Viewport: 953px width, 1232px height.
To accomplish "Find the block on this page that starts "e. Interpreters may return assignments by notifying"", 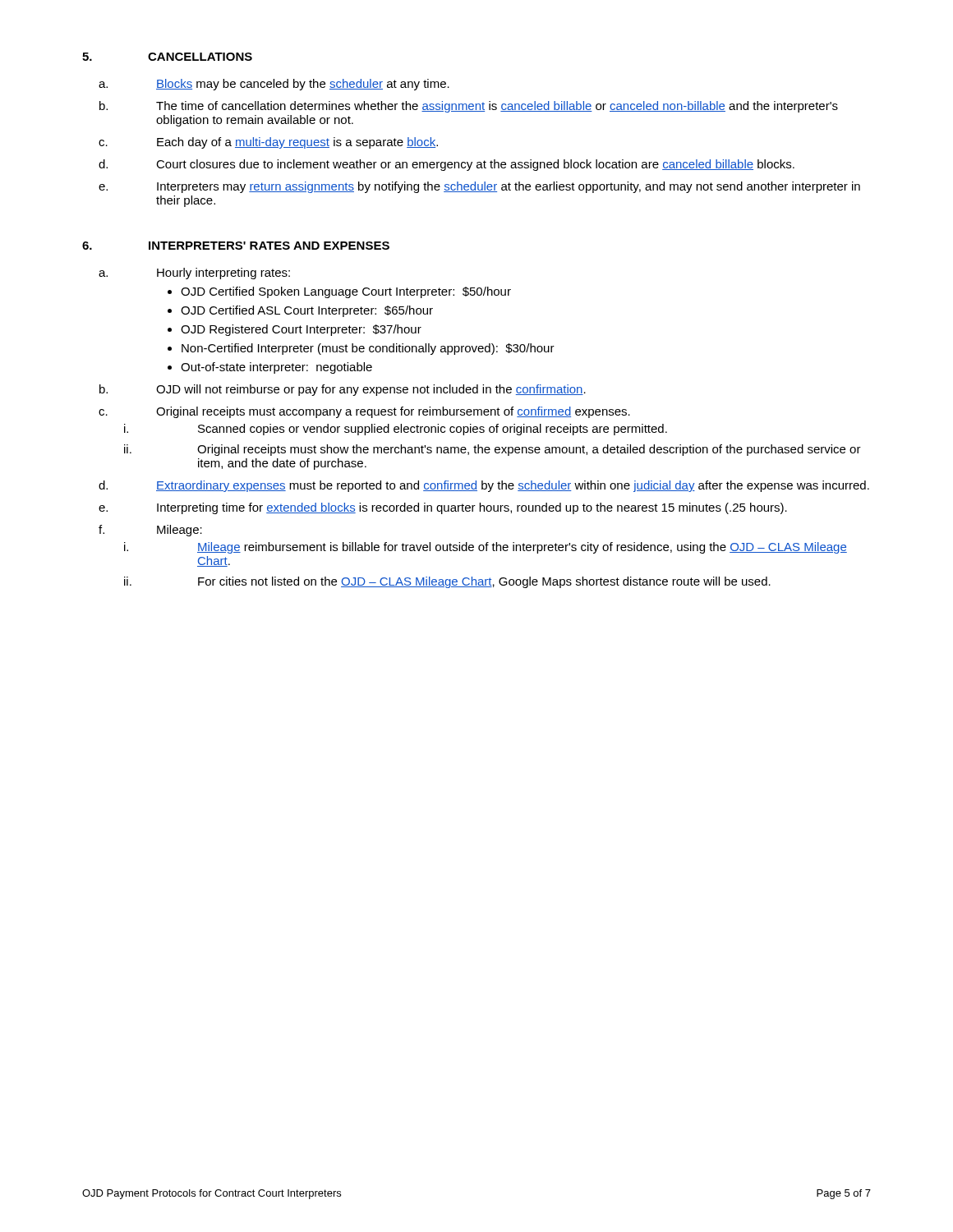I will pos(476,193).
